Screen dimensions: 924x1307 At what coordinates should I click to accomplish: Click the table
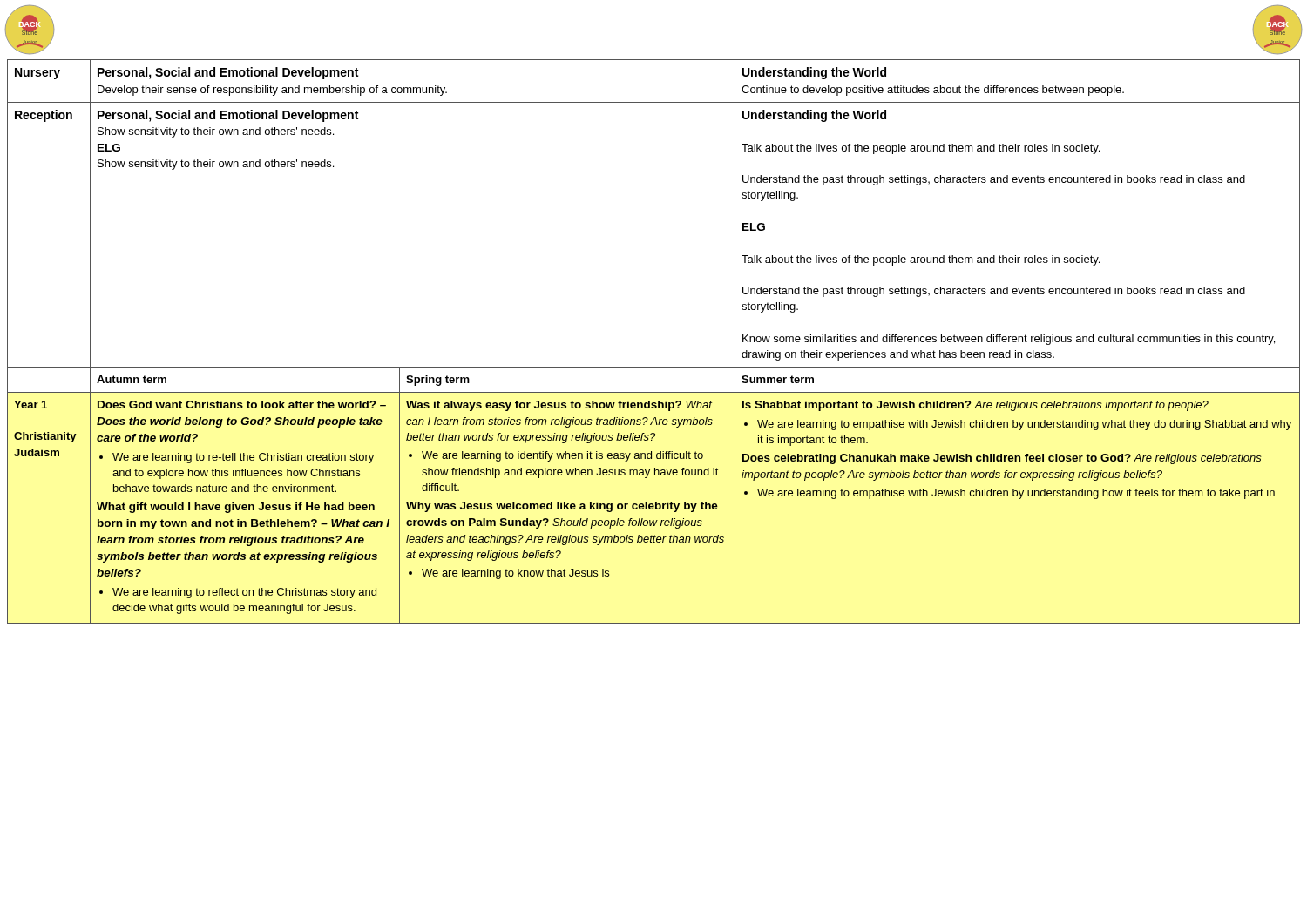pyautogui.click(x=654, y=341)
